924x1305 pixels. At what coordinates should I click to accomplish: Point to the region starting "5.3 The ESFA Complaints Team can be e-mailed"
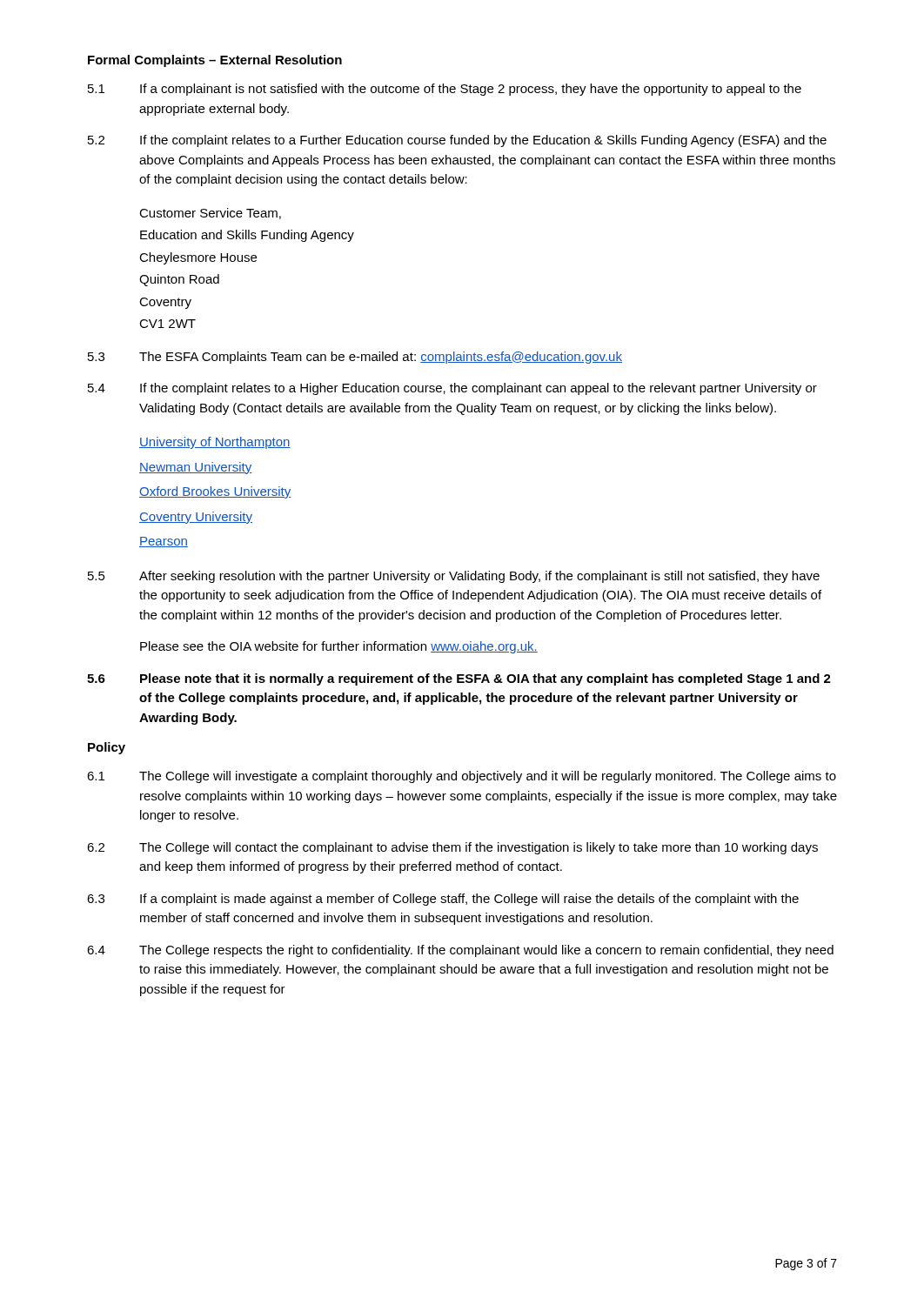tap(462, 357)
